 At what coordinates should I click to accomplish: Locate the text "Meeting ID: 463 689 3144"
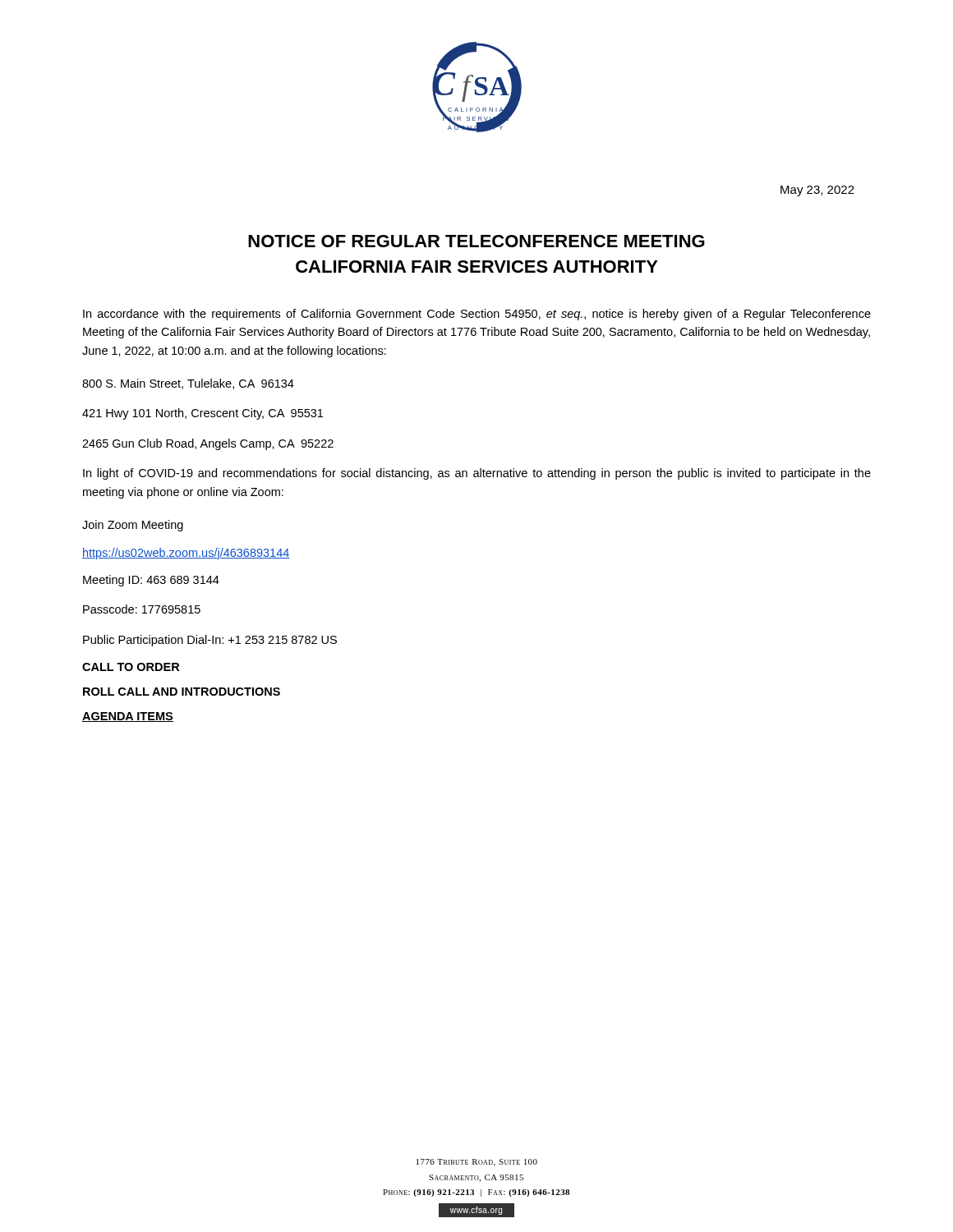(x=151, y=580)
